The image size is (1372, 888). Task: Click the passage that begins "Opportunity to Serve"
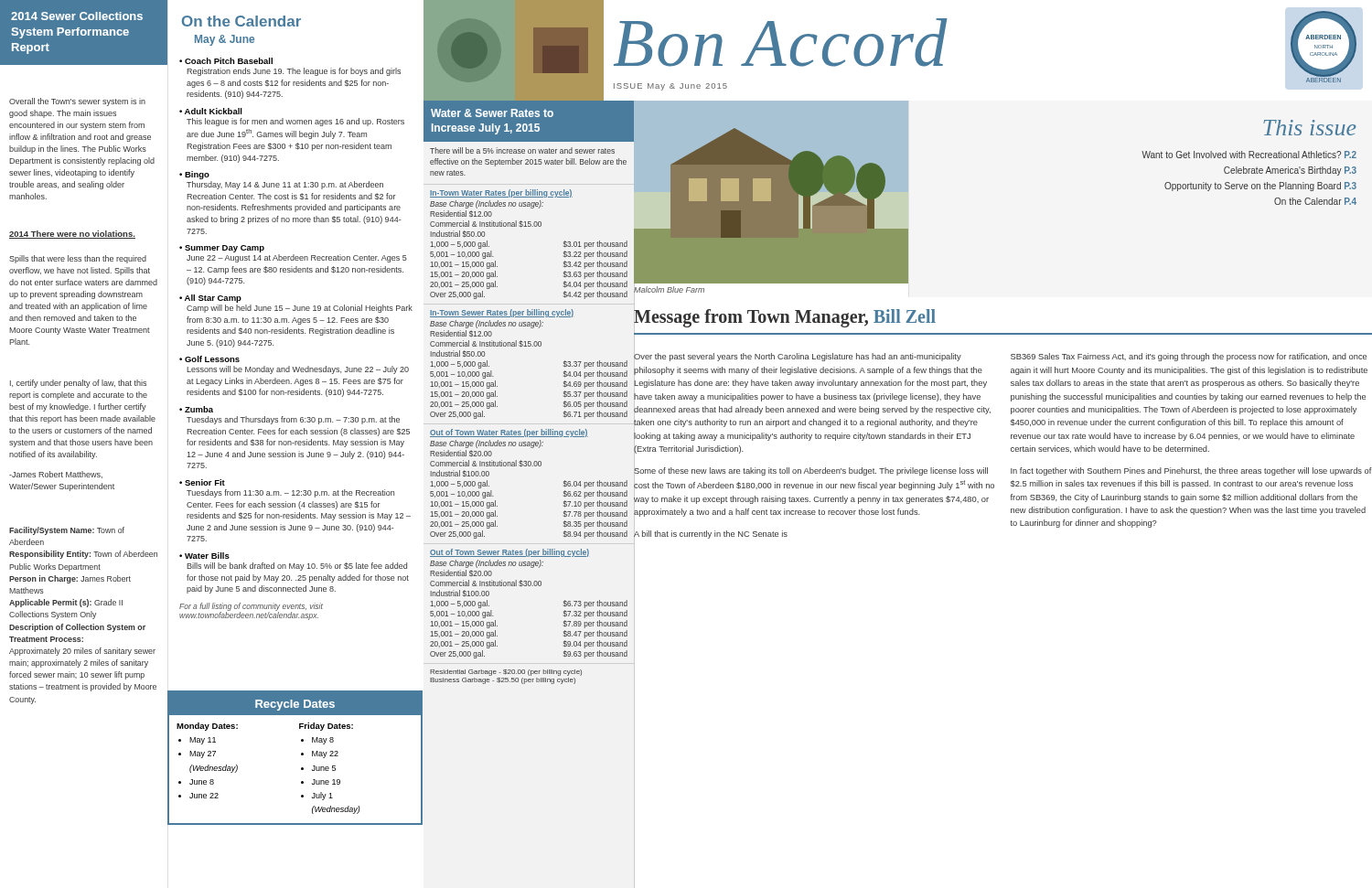click(1260, 186)
